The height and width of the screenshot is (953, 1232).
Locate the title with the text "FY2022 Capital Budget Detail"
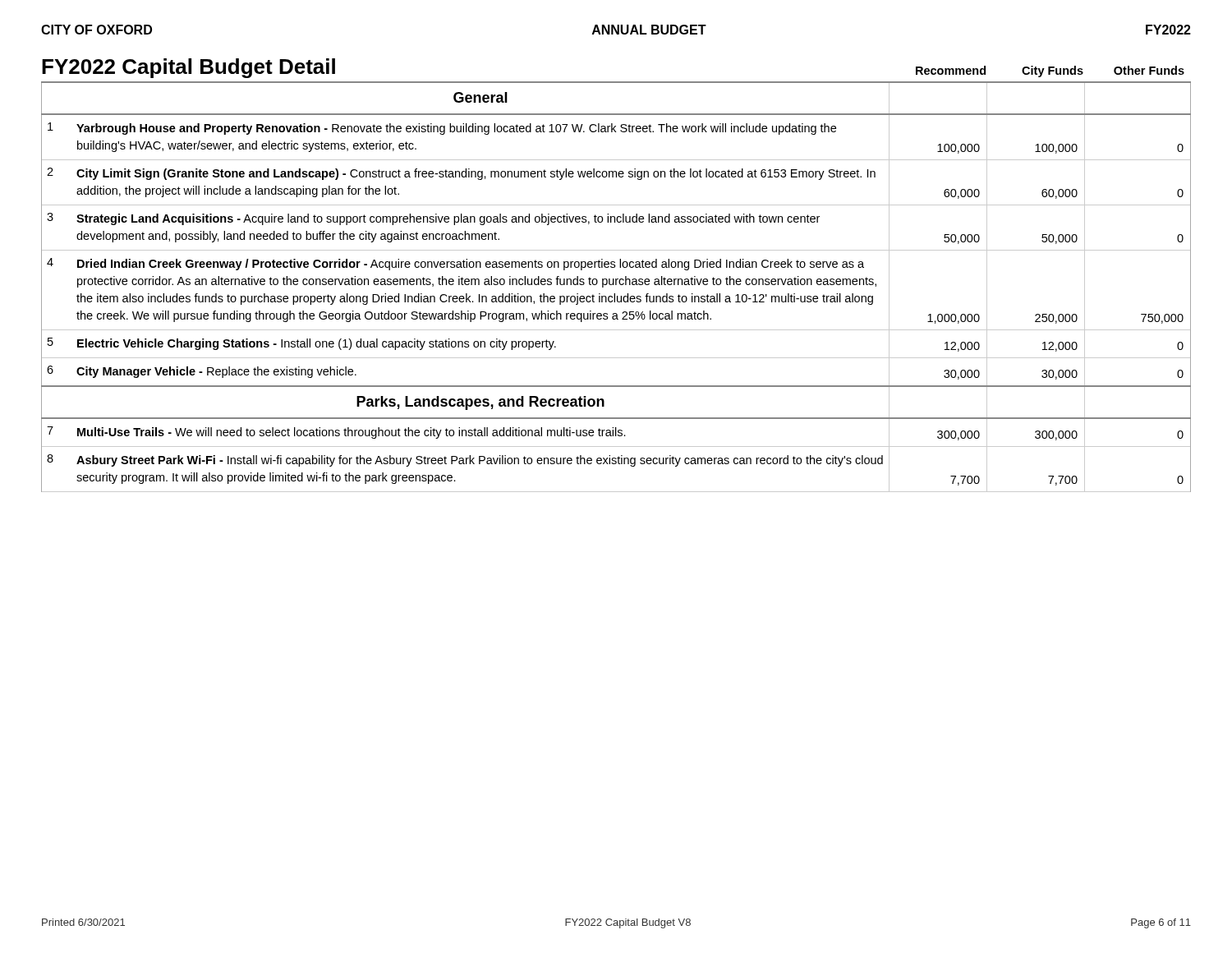(x=189, y=67)
